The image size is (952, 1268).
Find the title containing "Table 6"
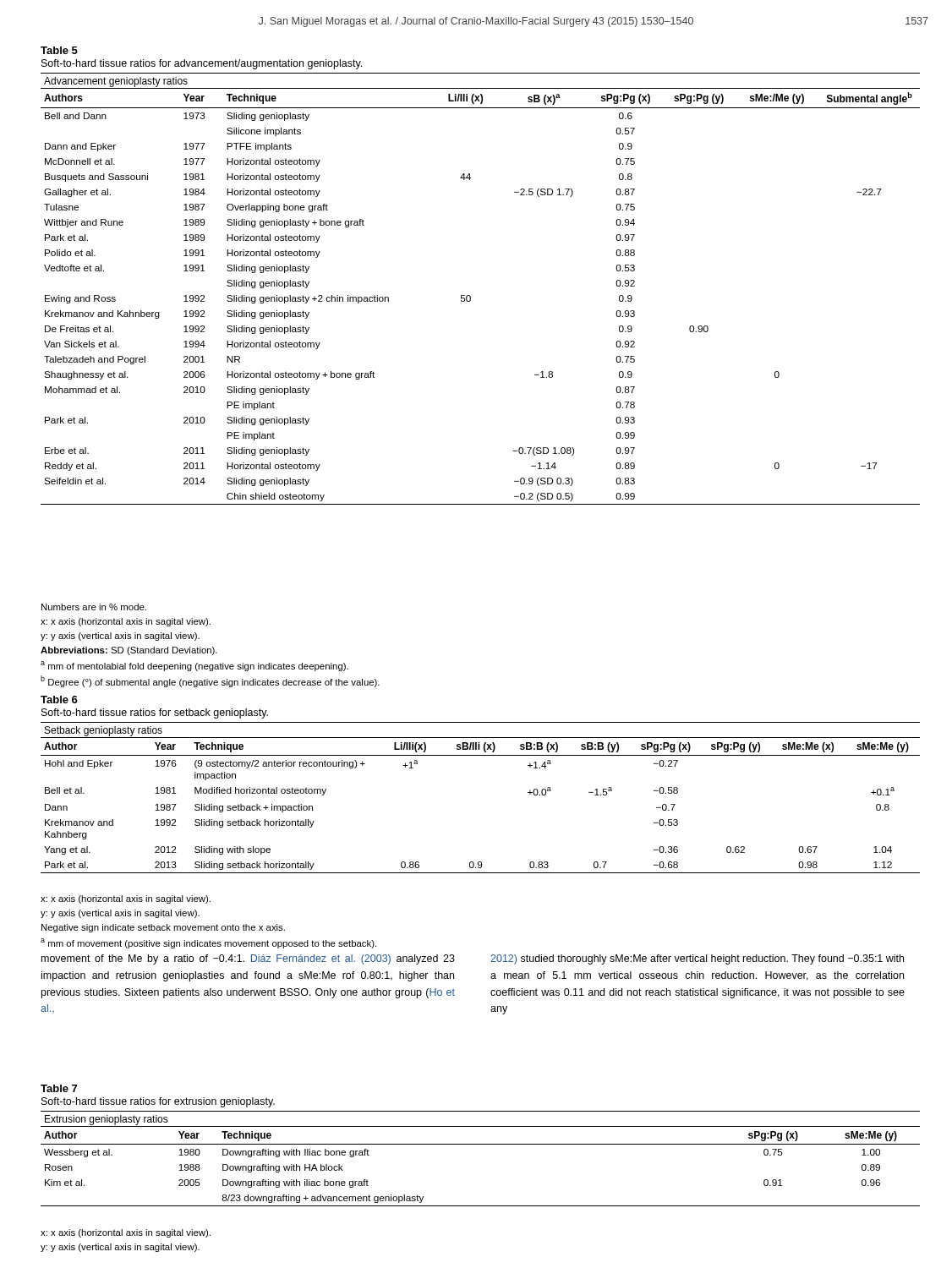tap(59, 700)
